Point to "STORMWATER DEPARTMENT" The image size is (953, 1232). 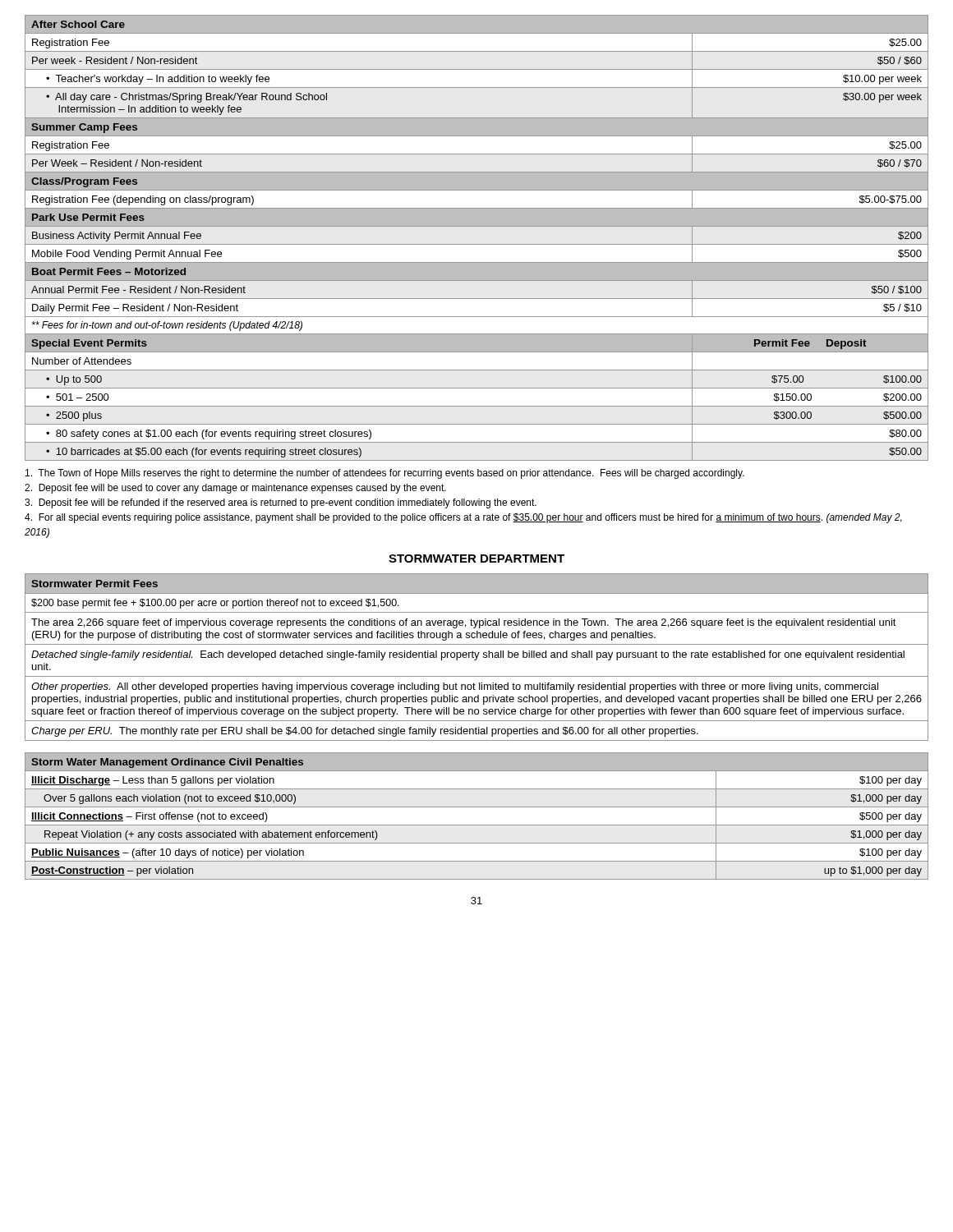(476, 558)
